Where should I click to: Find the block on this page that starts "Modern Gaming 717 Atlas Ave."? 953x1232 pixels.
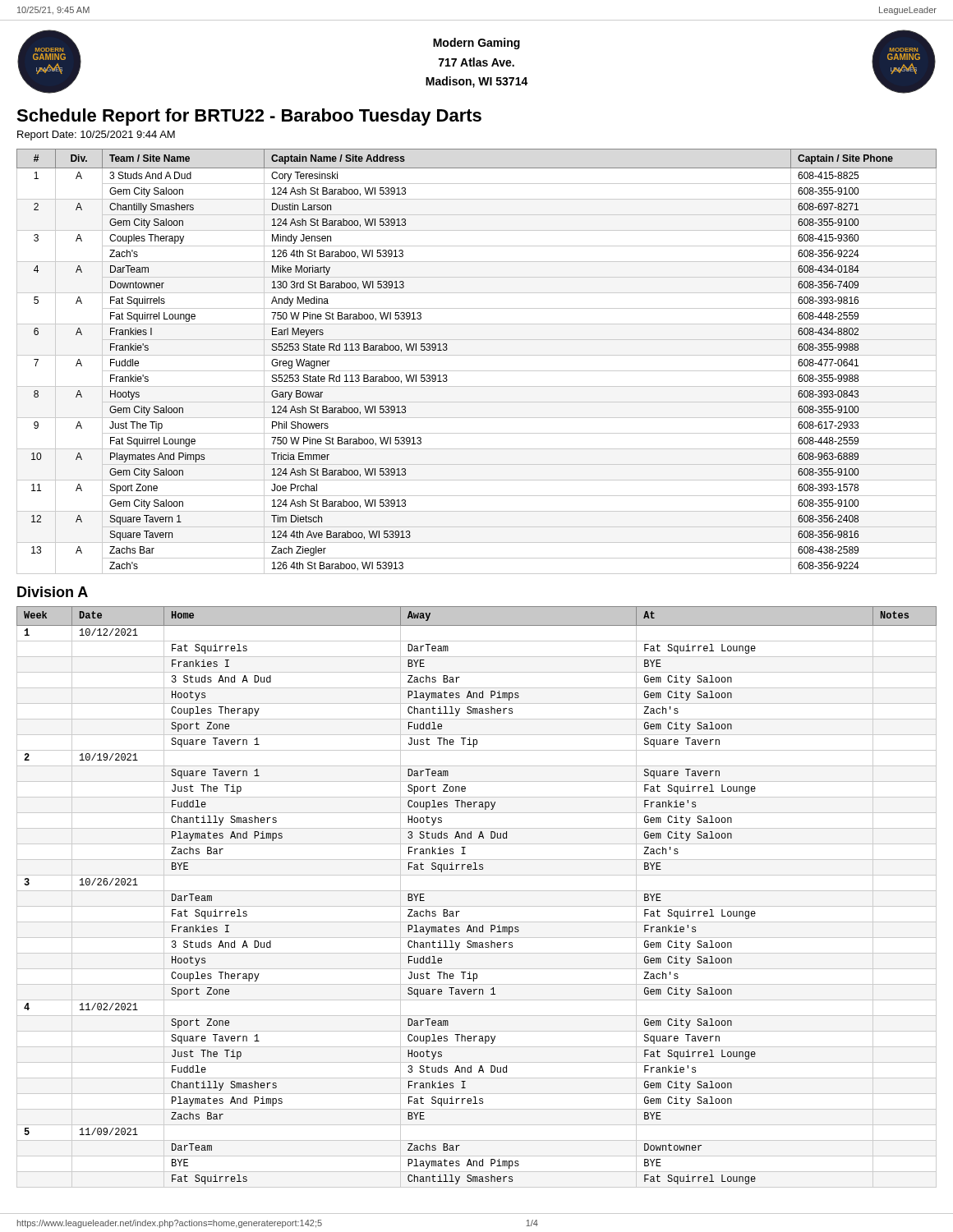[476, 62]
